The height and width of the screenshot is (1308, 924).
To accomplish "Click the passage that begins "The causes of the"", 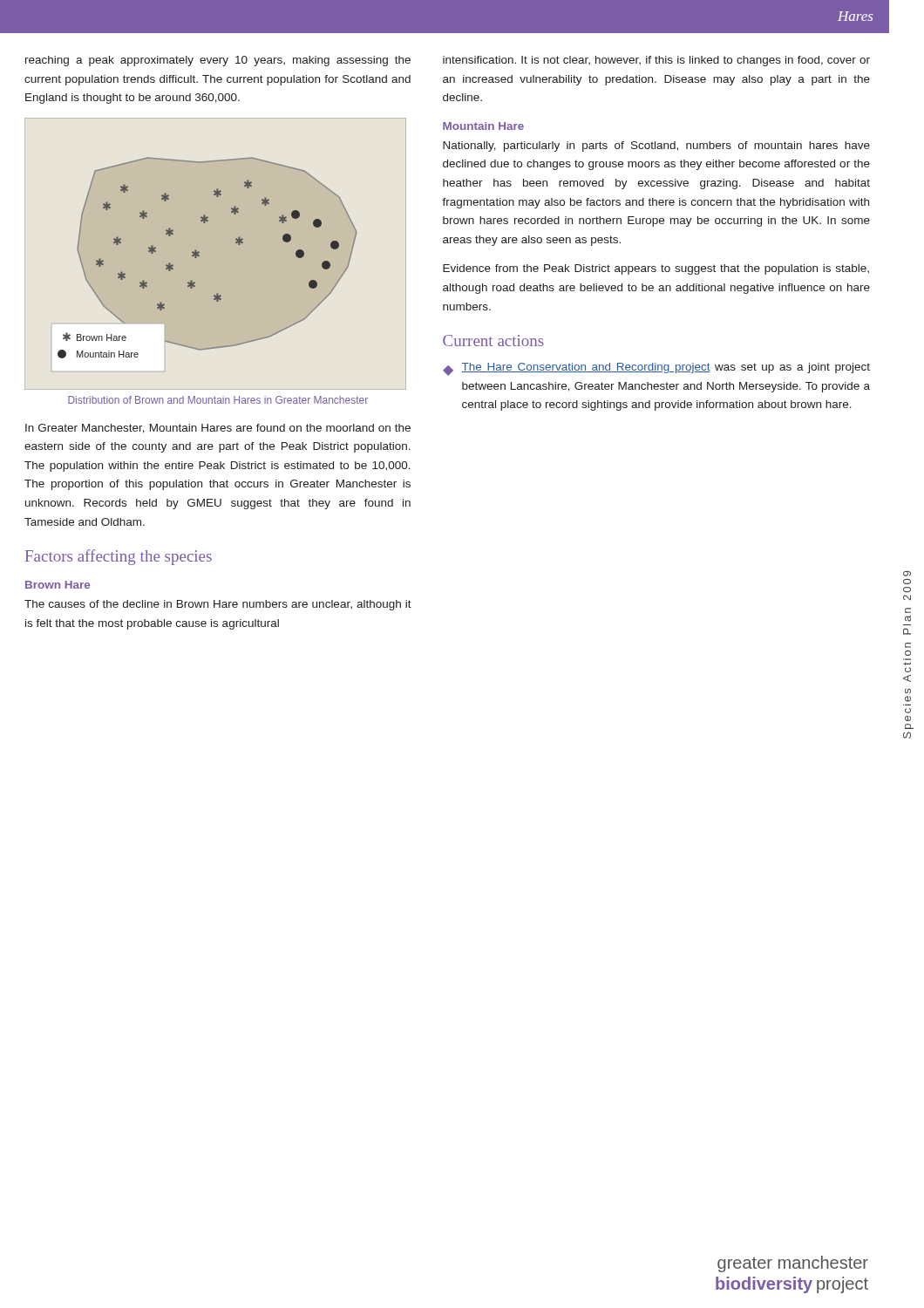I will coord(218,613).
